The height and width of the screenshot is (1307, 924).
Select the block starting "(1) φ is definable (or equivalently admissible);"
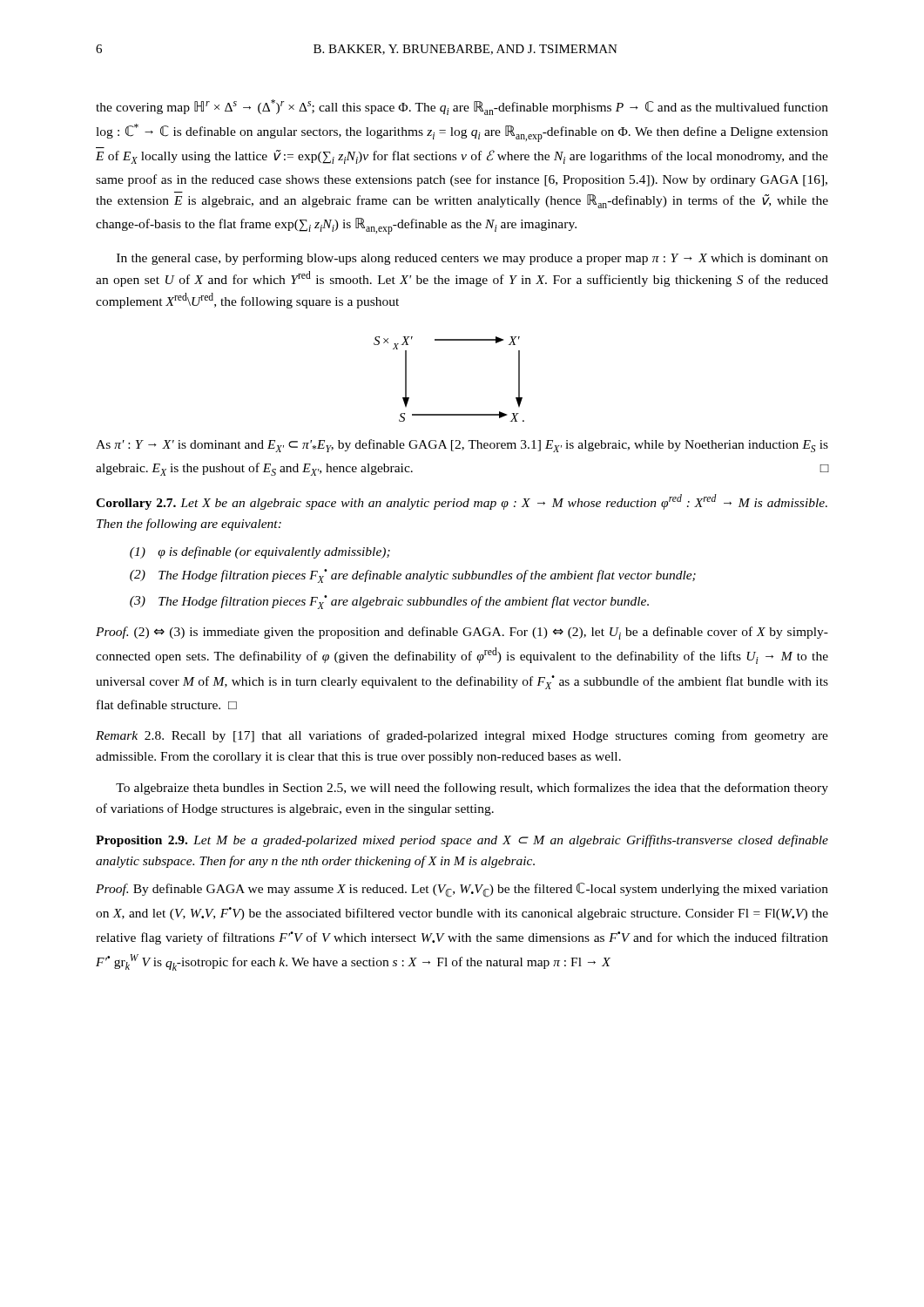260,552
